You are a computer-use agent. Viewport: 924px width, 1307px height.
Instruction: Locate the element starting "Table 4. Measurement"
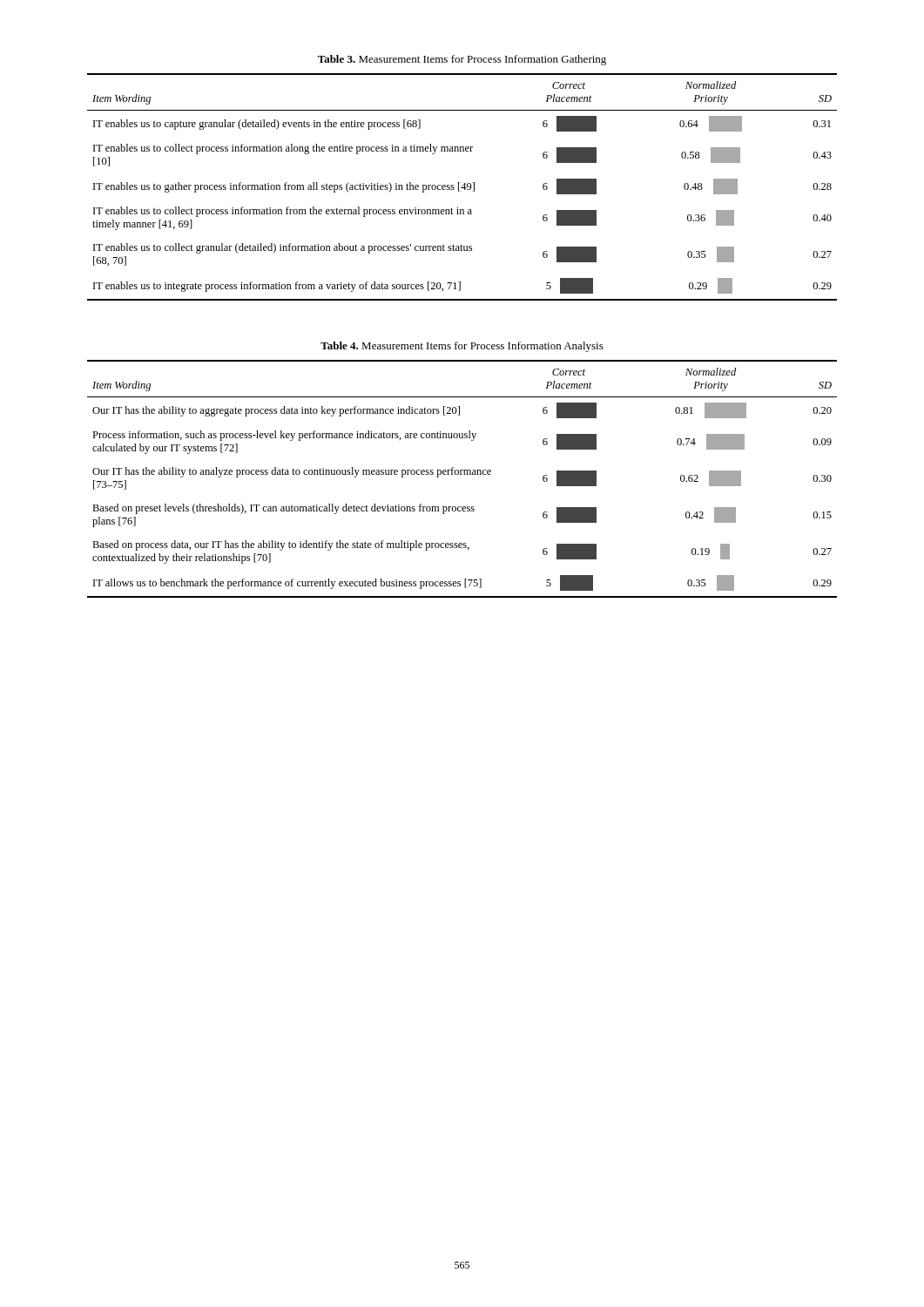[x=462, y=345]
